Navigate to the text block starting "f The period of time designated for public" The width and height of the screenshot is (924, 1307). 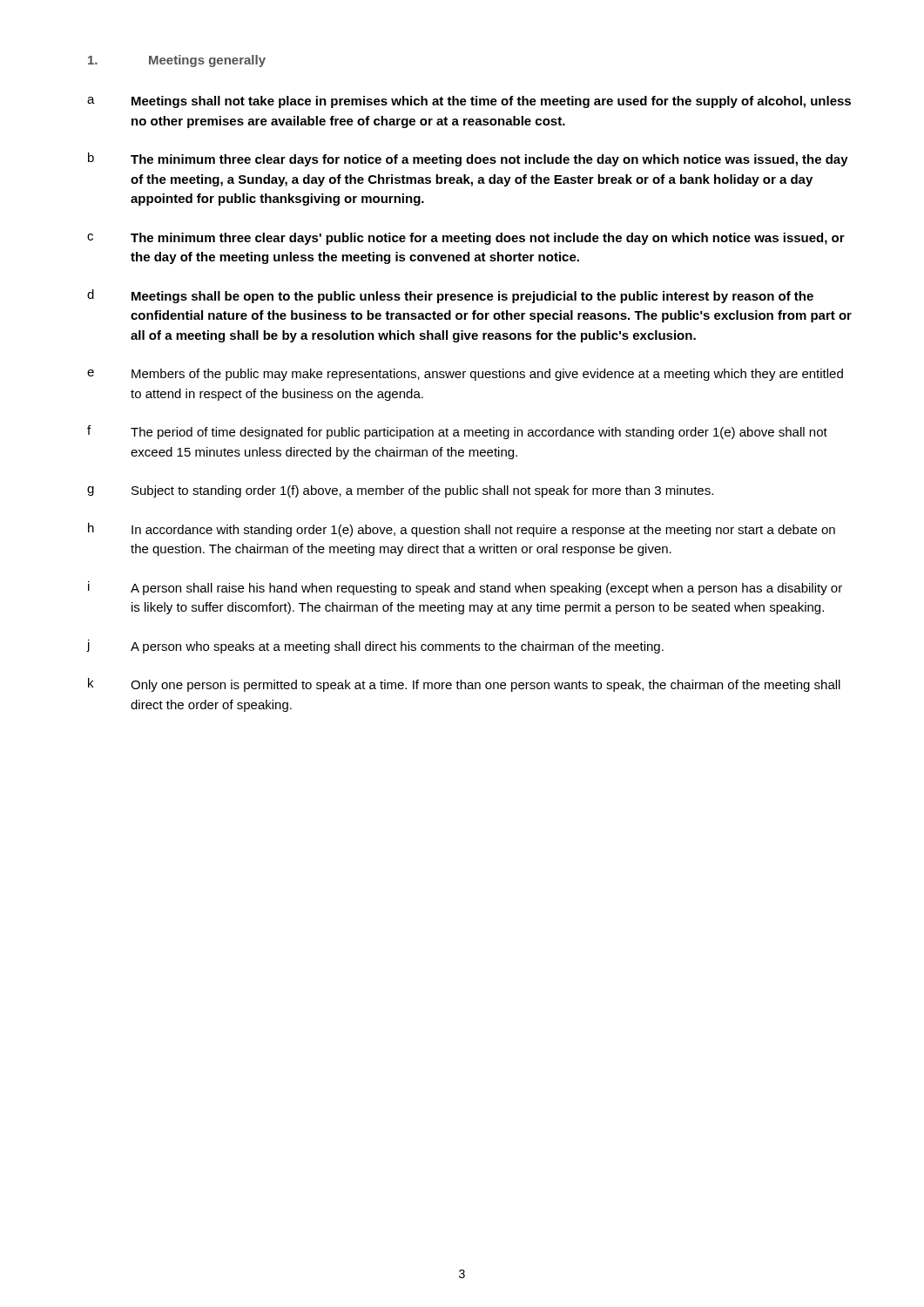[471, 442]
